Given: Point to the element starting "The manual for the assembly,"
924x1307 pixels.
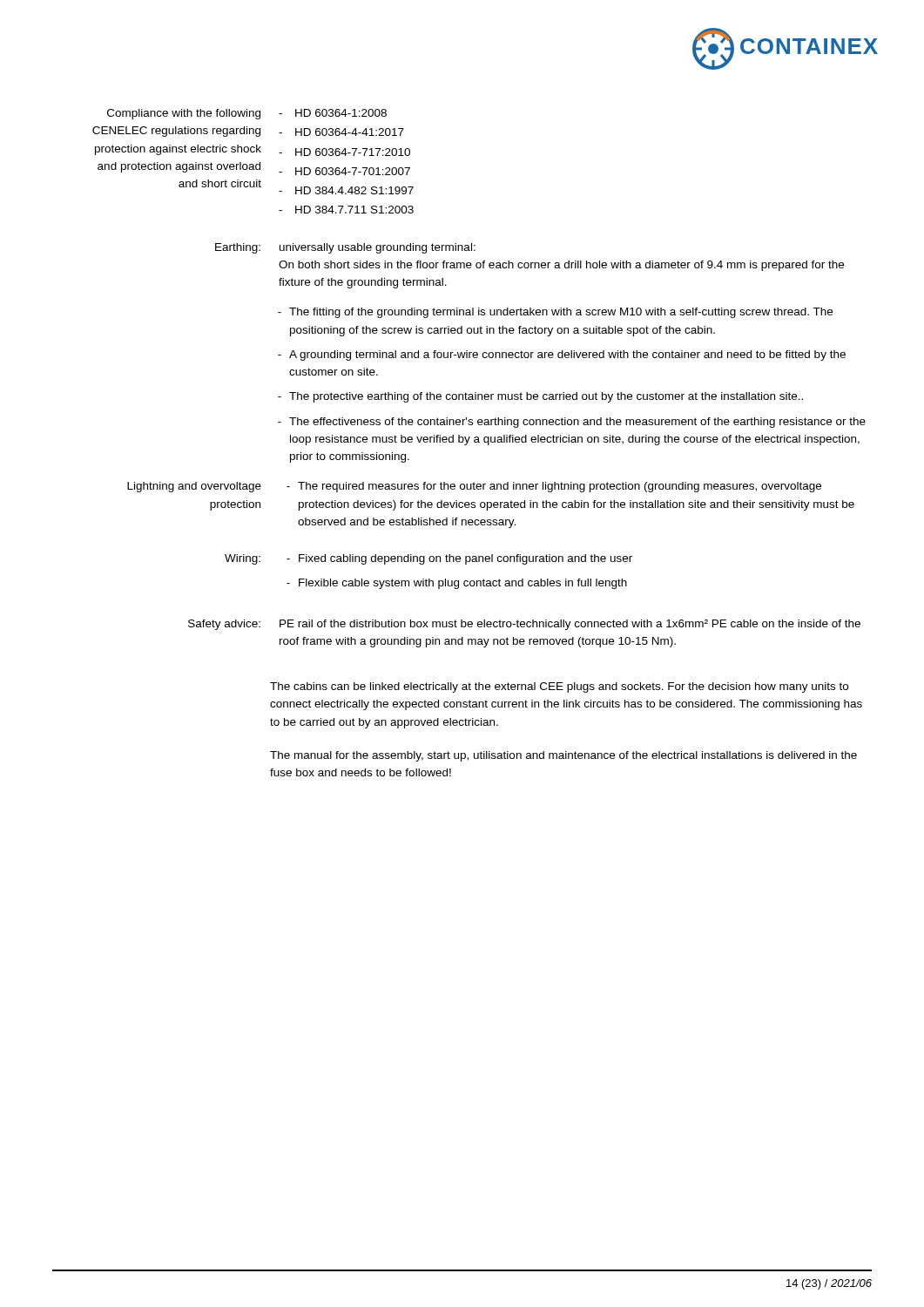Looking at the screenshot, I should click(x=564, y=764).
